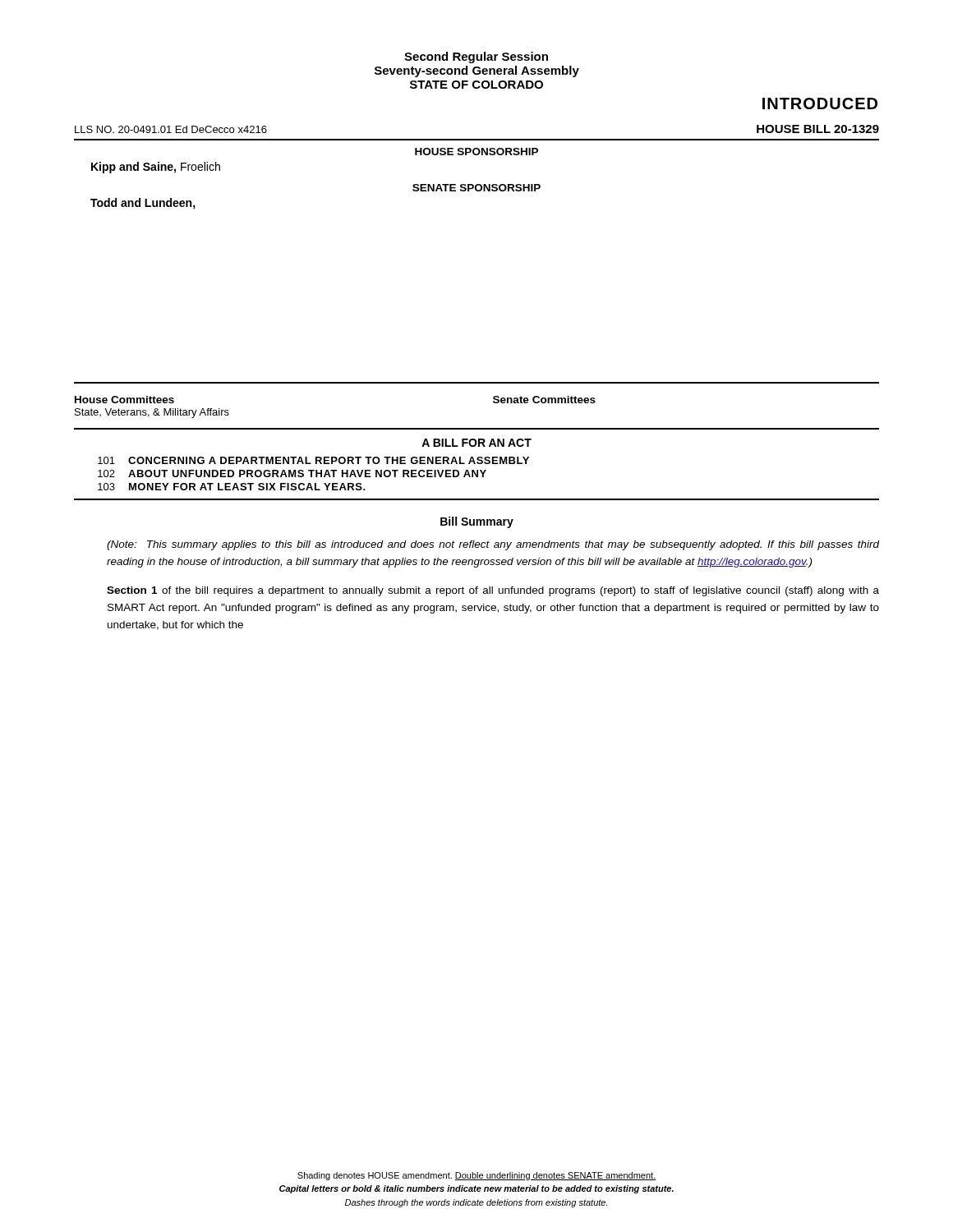The width and height of the screenshot is (953, 1232).
Task: Point to the block starting "House Committees State, Veterans,"
Action: tap(124, 400)
